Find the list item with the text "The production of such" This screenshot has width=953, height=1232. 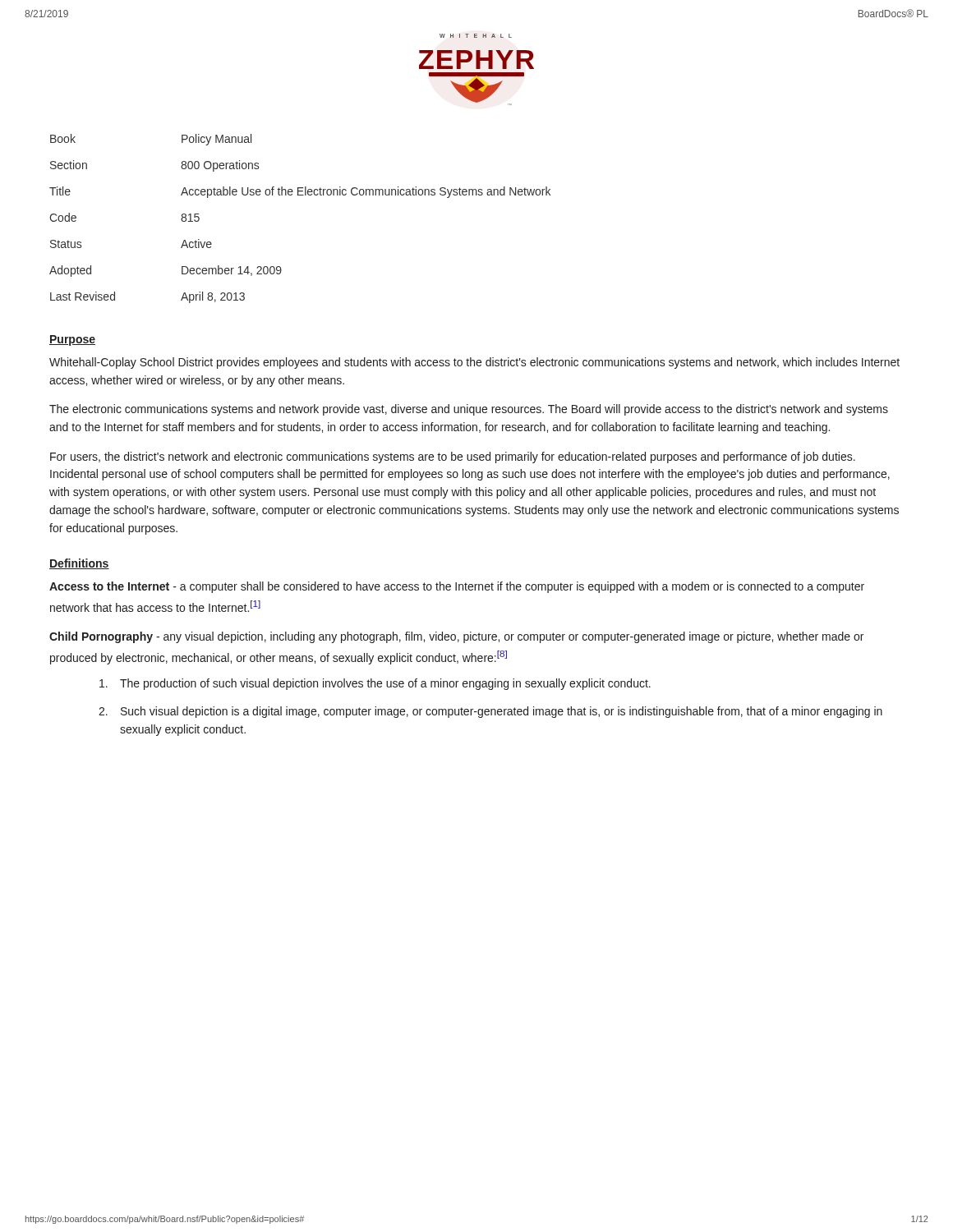tap(375, 684)
